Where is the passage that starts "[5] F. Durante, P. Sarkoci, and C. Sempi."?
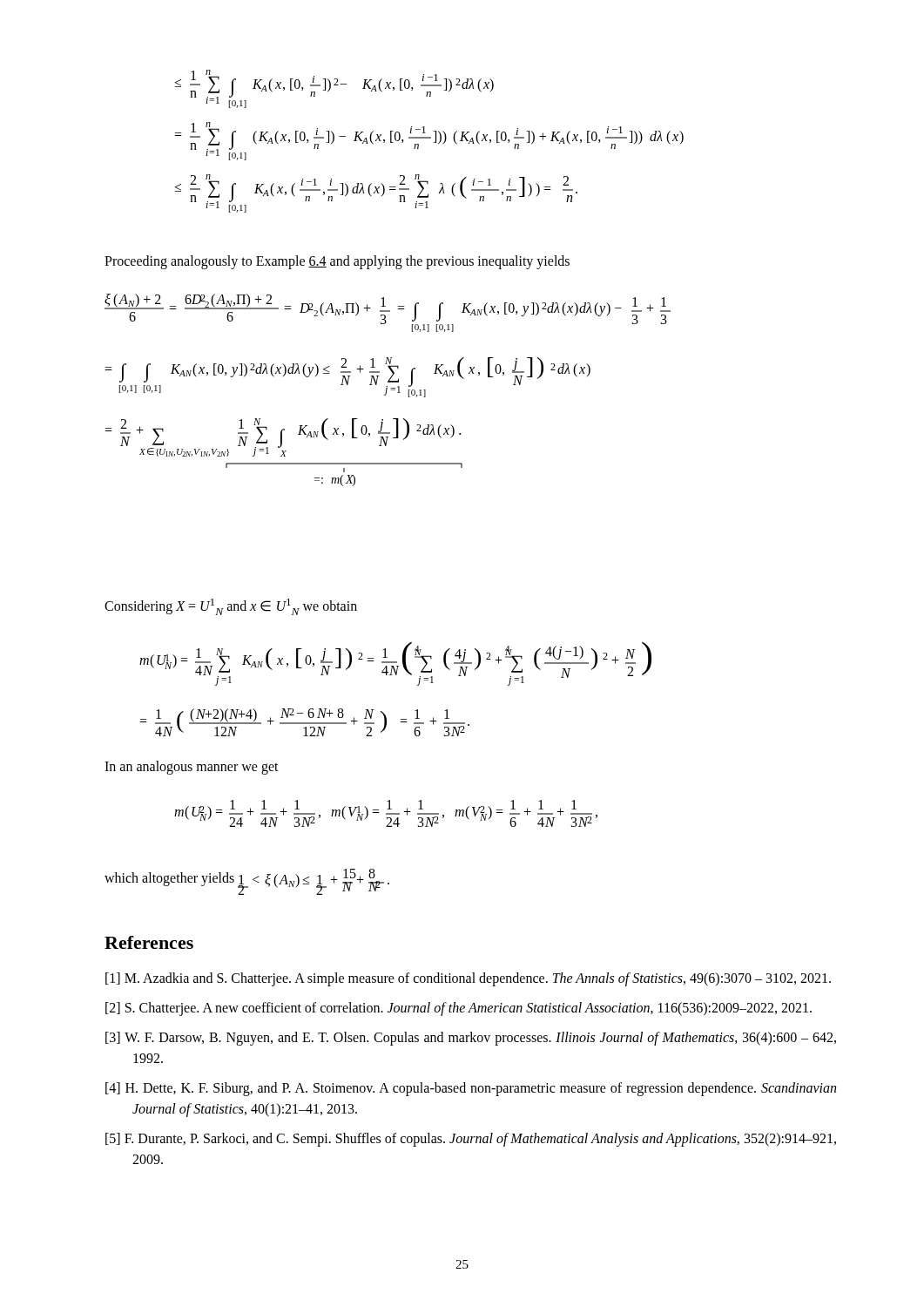The image size is (924, 1307). [471, 1149]
